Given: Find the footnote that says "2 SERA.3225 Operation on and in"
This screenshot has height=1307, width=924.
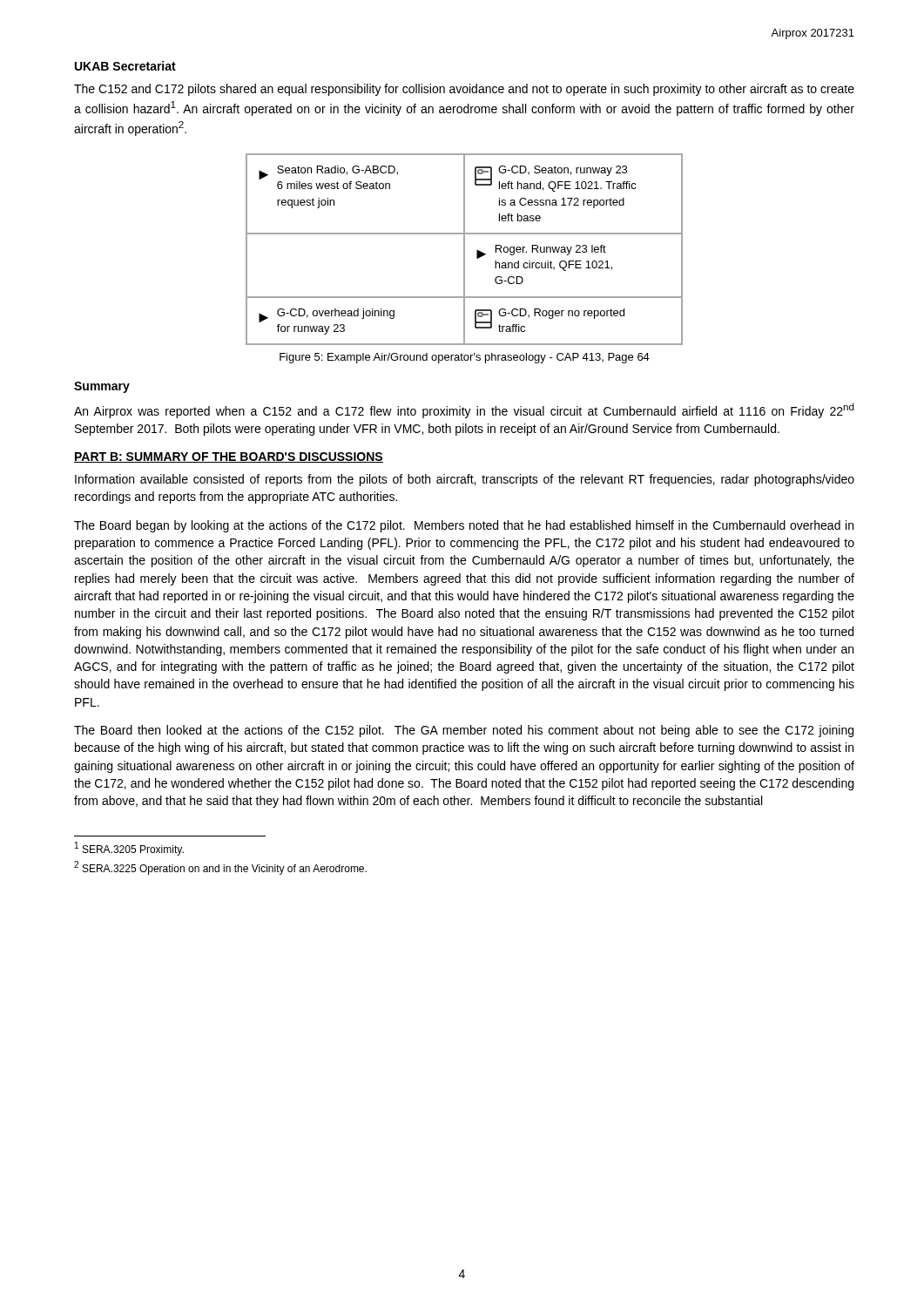Looking at the screenshot, I should tap(221, 868).
